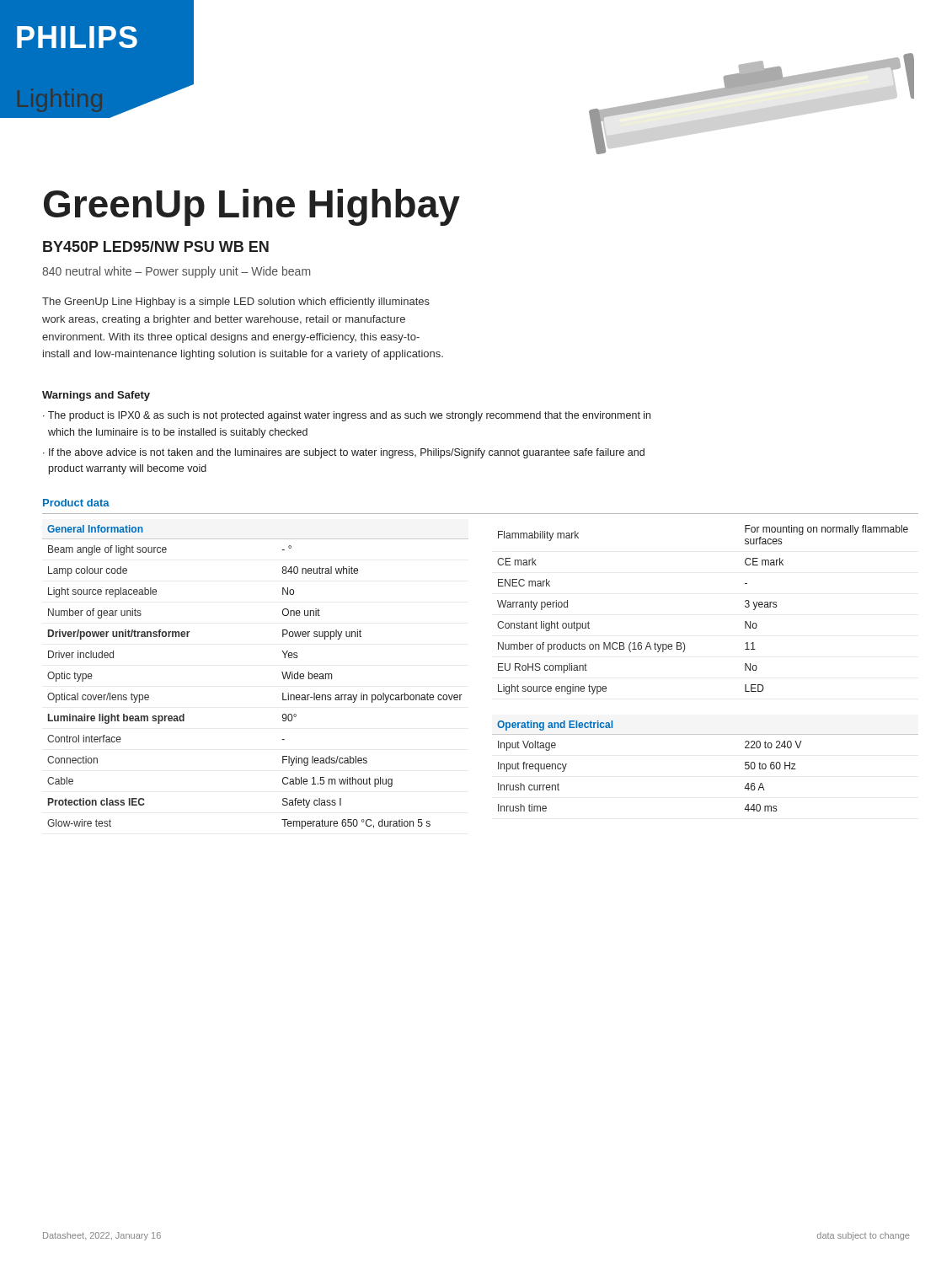Find the table that mentions "Driver included"
Screen dimensions: 1264x952
(x=255, y=676)
